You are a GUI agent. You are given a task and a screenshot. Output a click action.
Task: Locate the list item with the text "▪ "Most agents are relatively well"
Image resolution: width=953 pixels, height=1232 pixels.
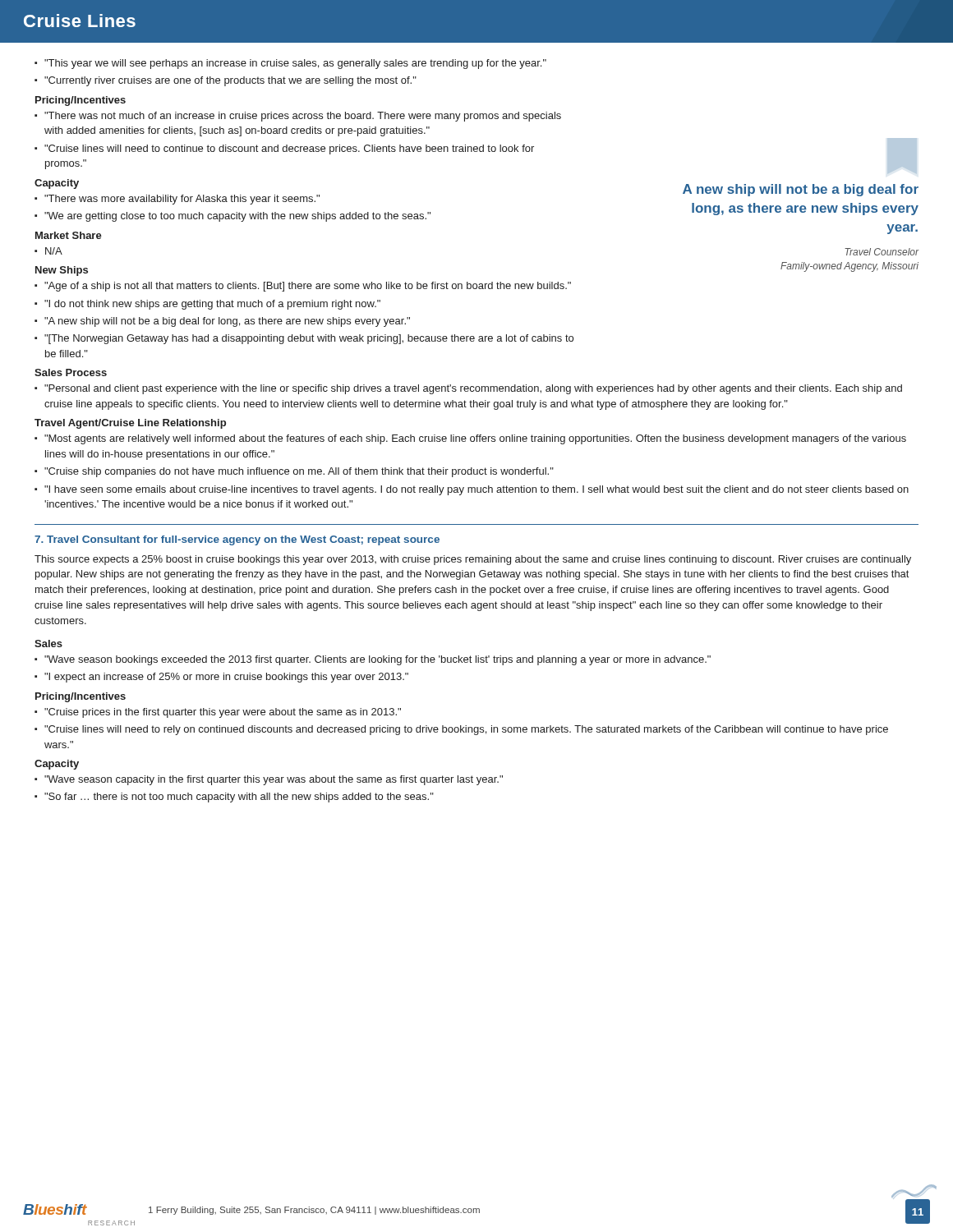476,447
